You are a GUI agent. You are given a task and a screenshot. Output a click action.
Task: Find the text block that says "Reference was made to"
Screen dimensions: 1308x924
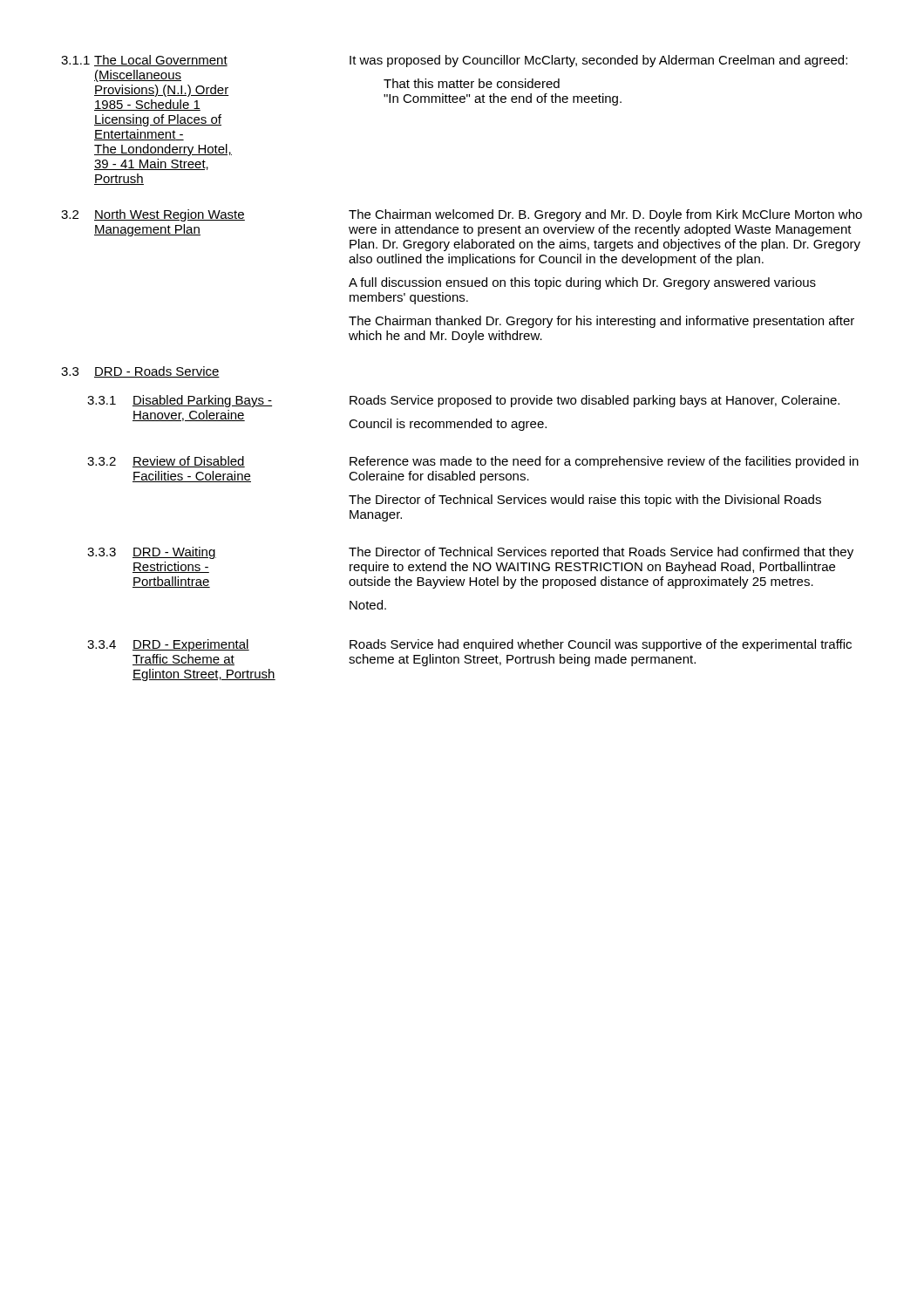coord(606,487)
